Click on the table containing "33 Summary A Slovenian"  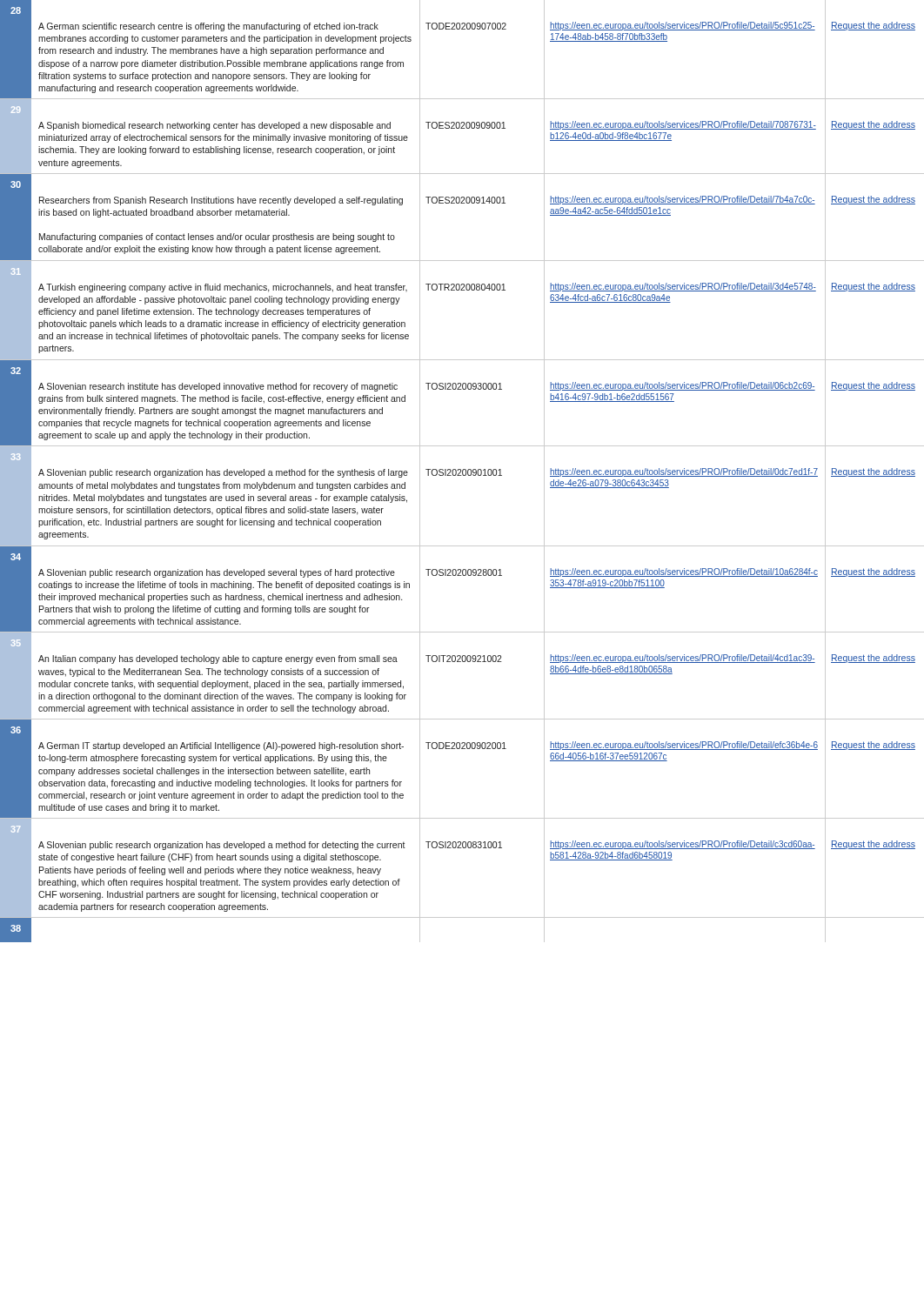[462, 496]
